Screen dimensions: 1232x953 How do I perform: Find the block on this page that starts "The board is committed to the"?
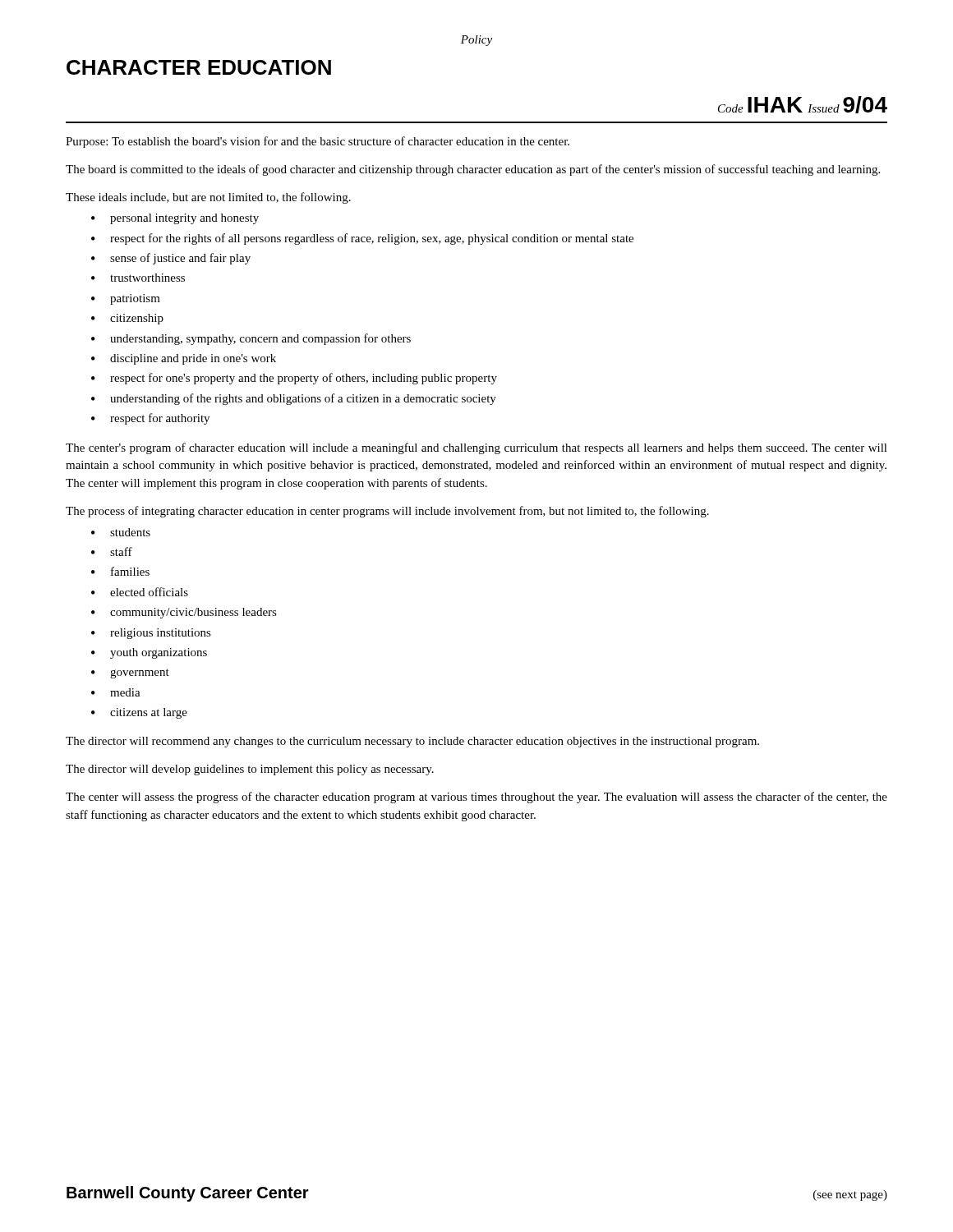[473, 169]
